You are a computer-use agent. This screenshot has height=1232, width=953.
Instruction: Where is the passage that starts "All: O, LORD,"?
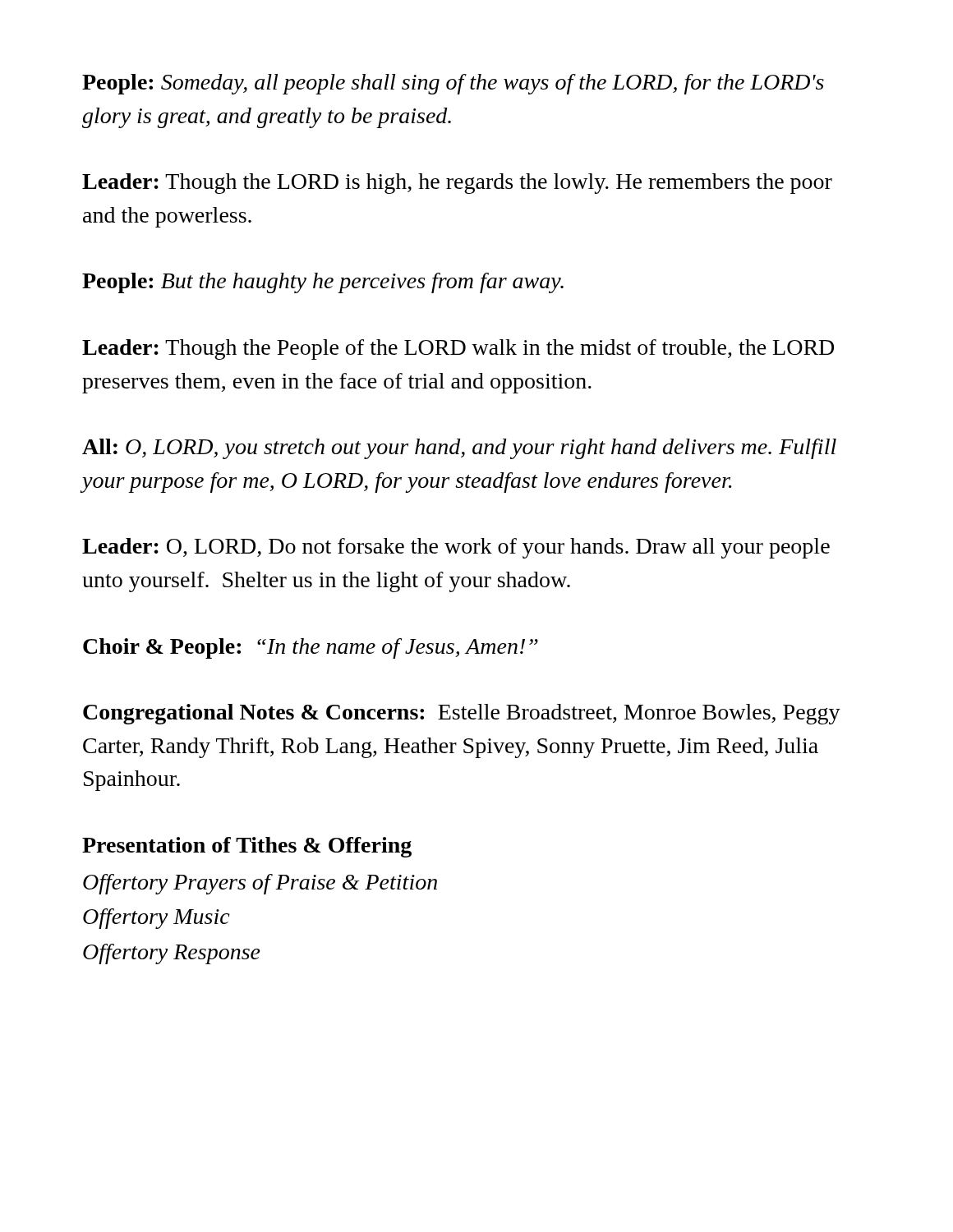pyautogui.click(x=459, y=463)
